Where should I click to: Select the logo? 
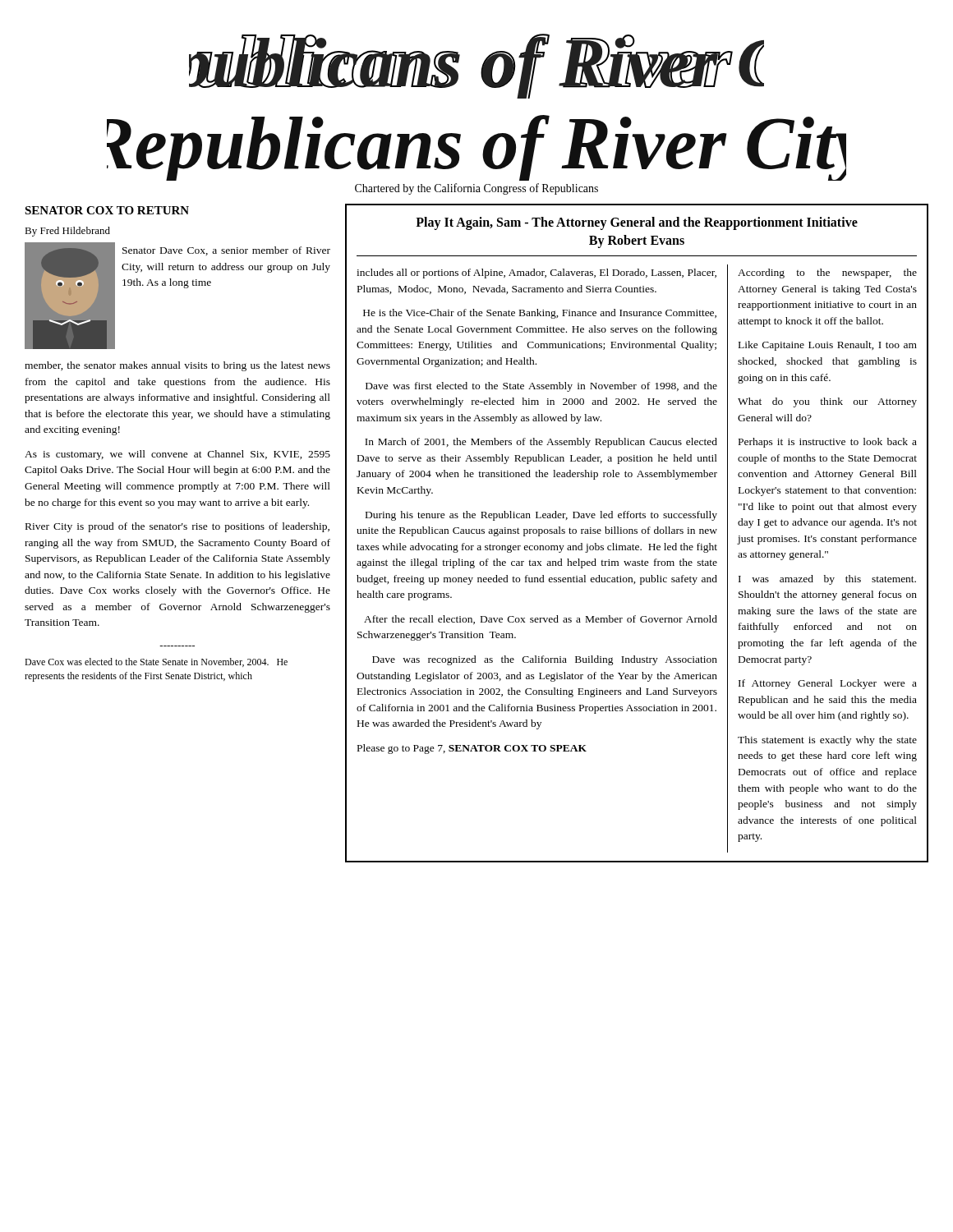tap(476, 91)
